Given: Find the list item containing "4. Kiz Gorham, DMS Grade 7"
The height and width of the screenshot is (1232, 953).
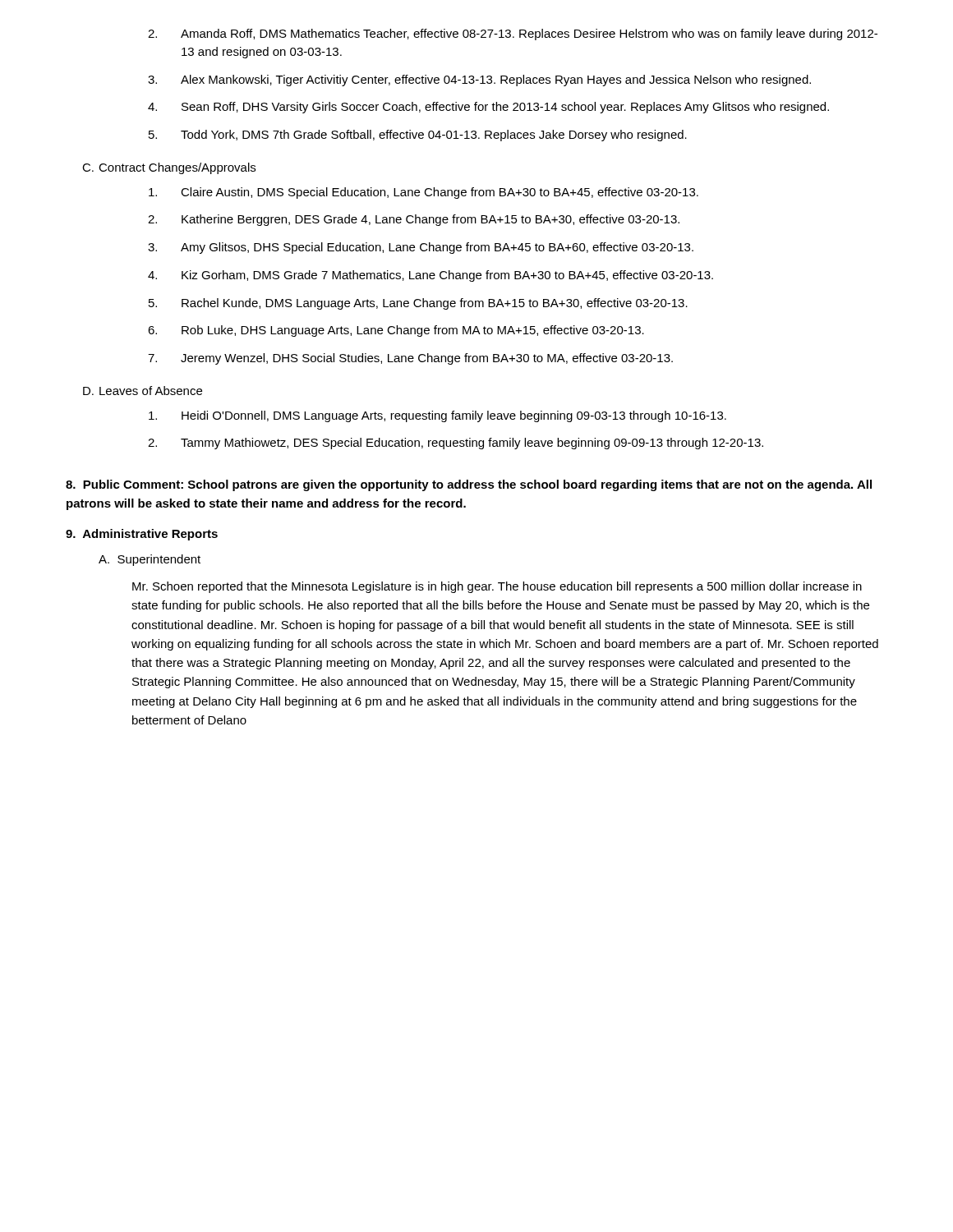Looking at the screenshot, I should pos(447,275).
